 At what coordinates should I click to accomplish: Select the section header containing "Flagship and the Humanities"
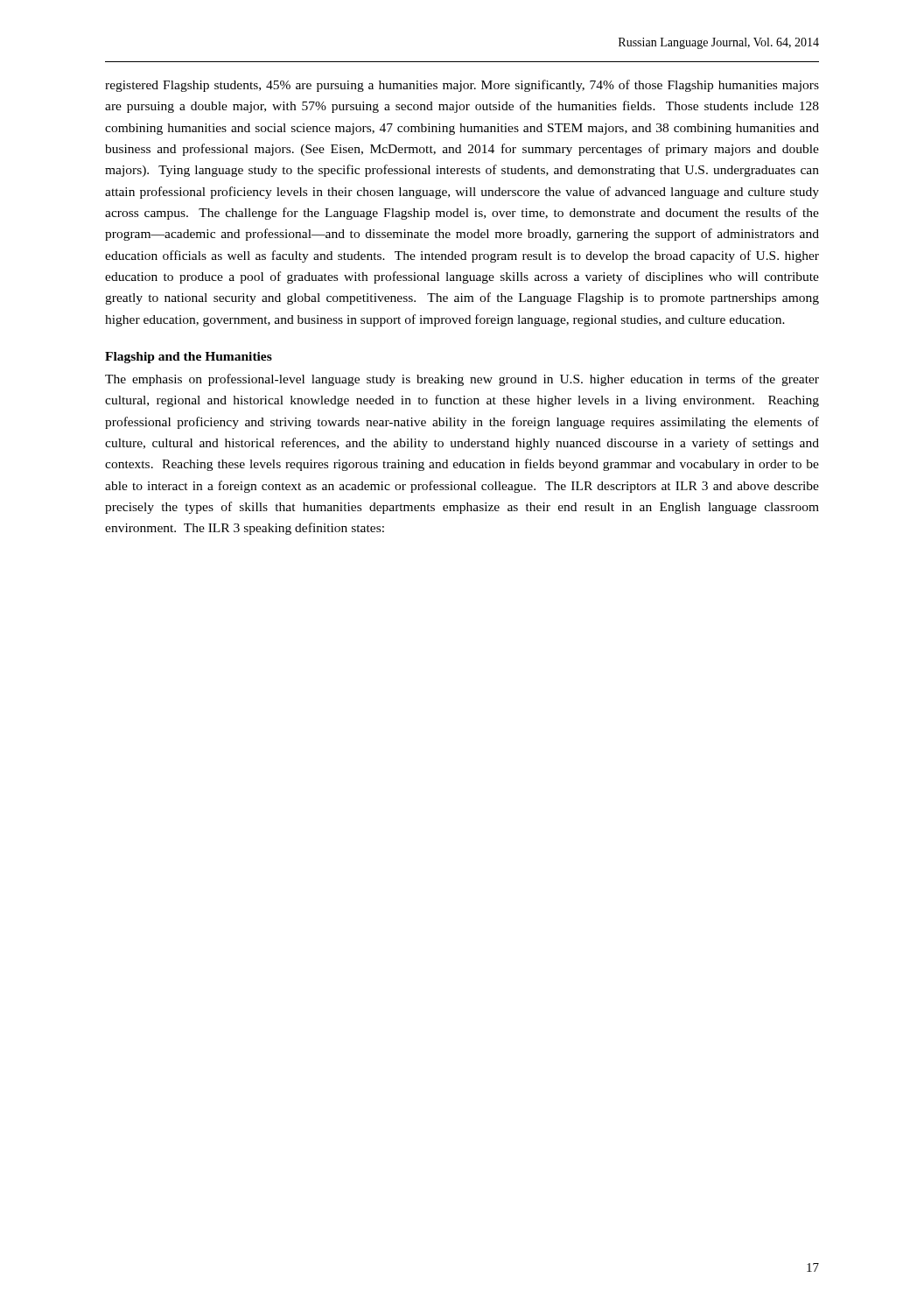tap(189, 358)
